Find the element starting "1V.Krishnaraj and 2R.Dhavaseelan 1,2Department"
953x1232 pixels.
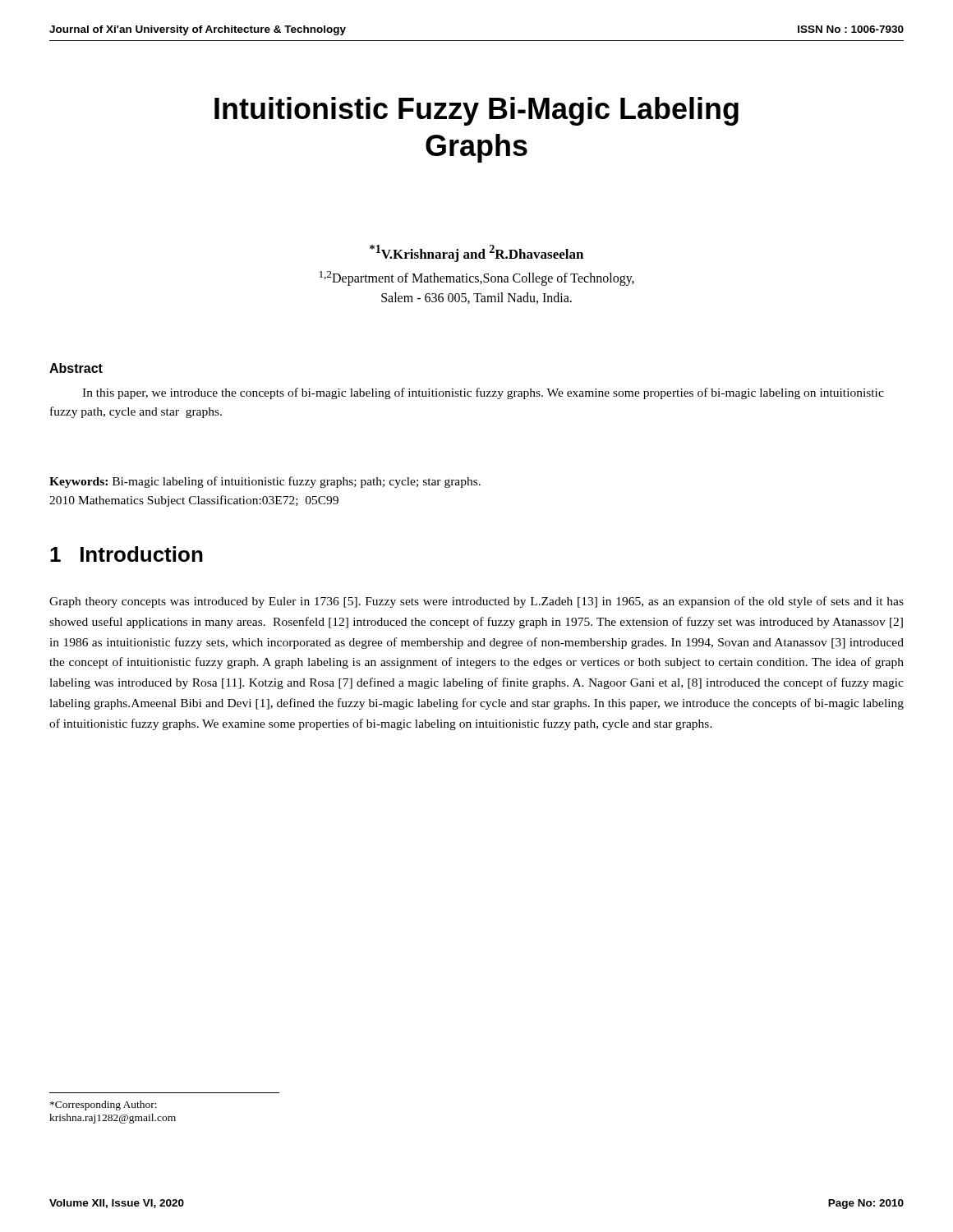[476, 275]
